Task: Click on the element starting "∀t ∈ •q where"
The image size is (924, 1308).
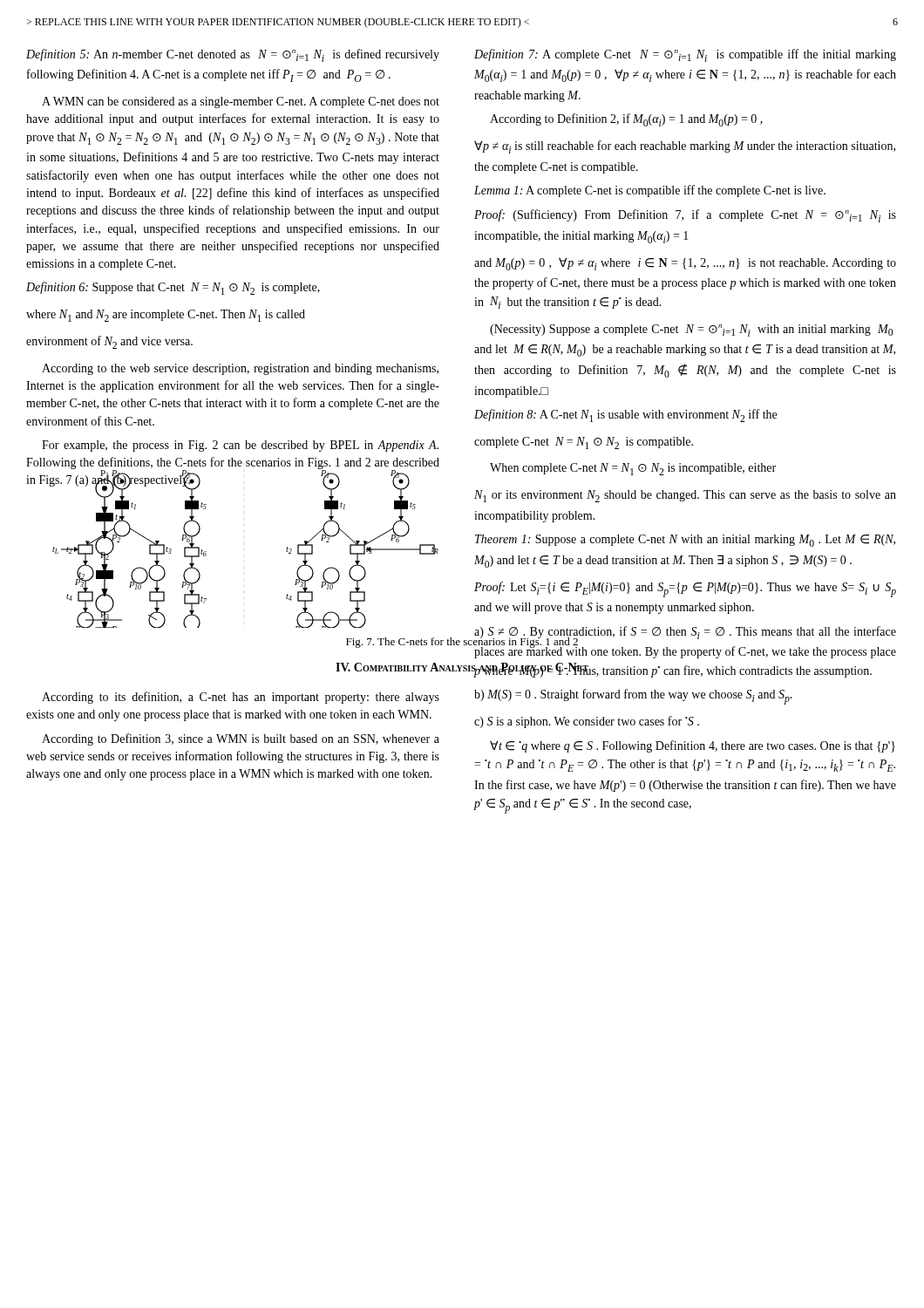Action: (685, 776)
